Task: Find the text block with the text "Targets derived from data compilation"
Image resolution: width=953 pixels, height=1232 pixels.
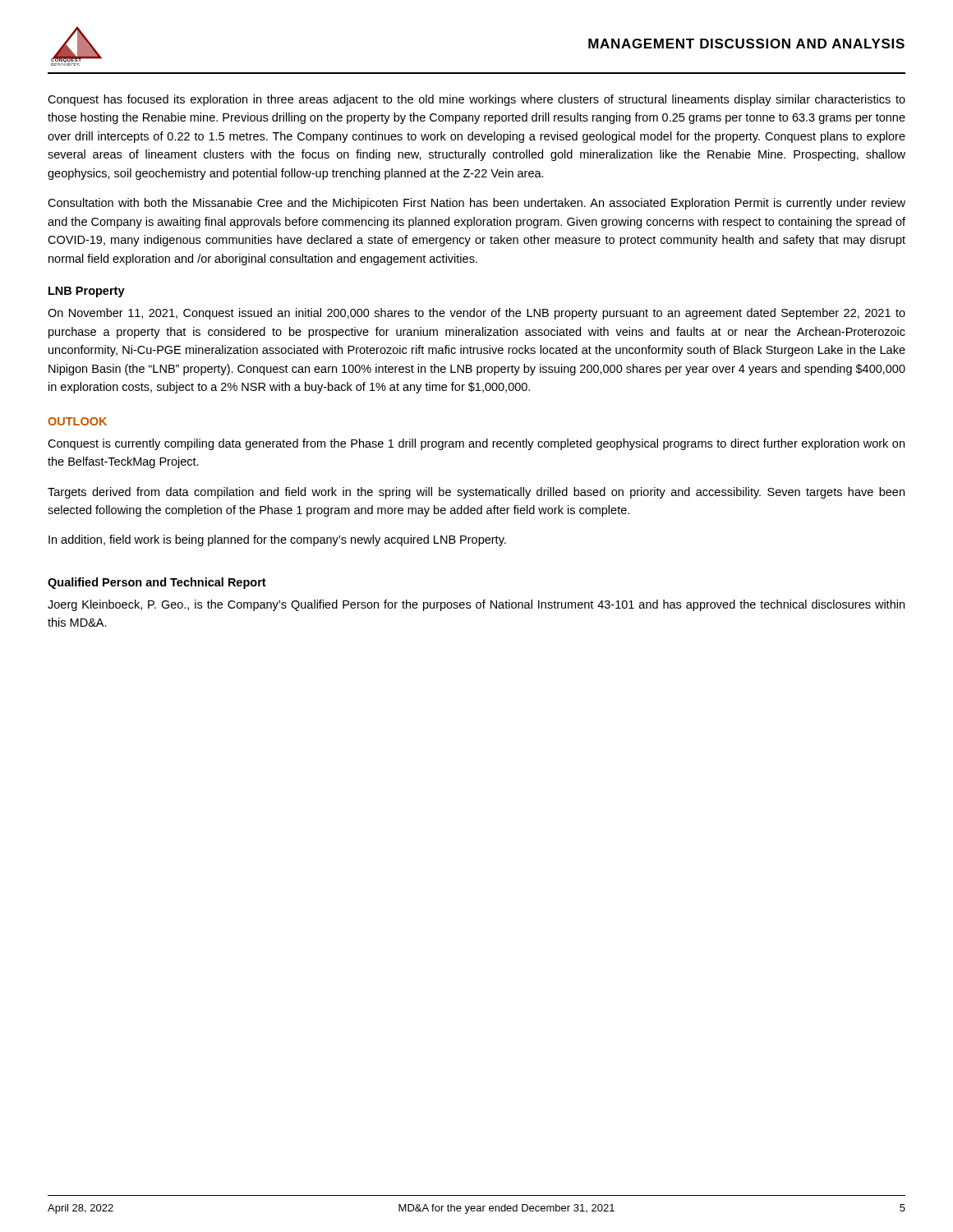Action: 476,501
